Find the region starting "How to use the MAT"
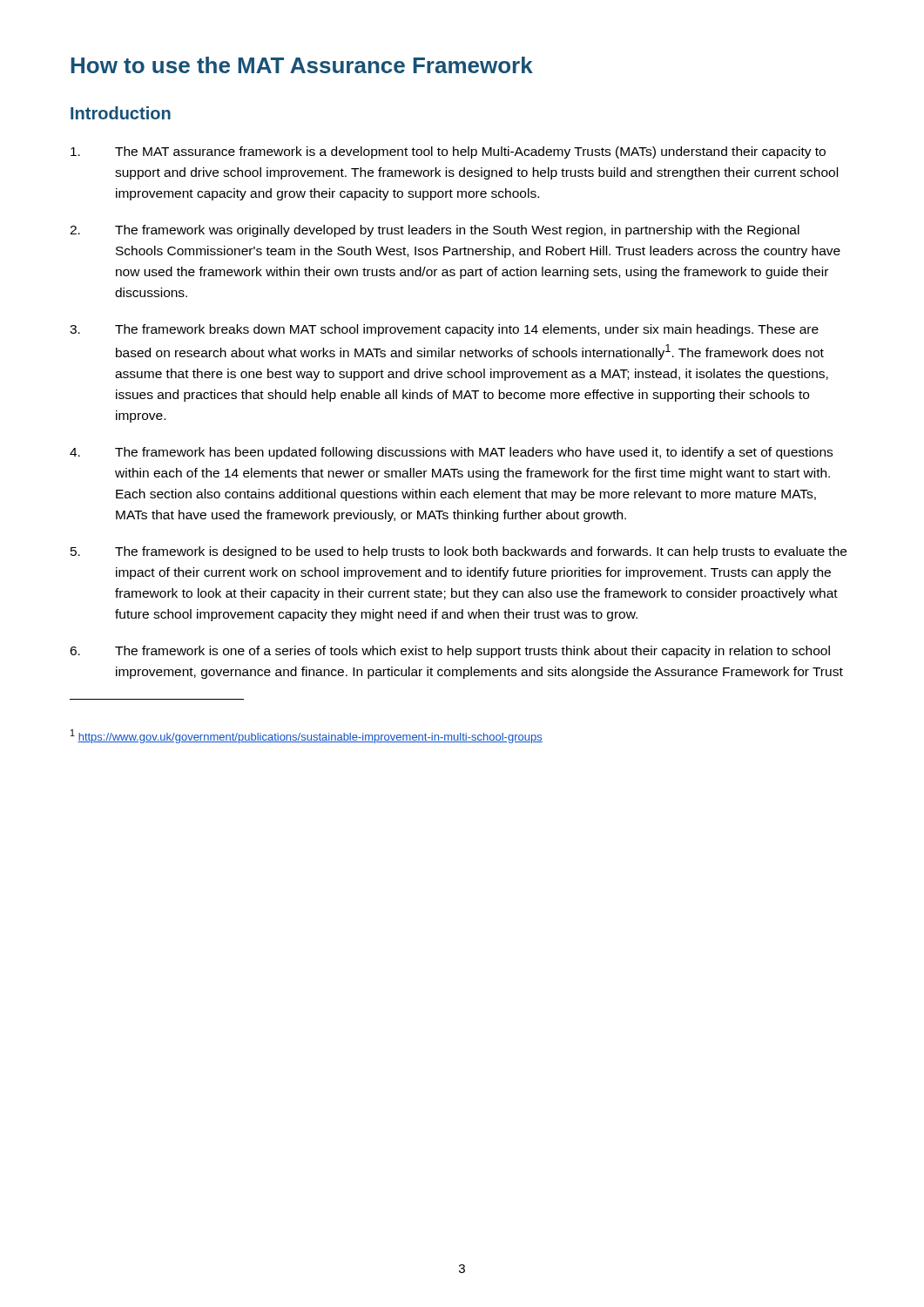This screenshot has width=924, height=1307. click(301, 65)
